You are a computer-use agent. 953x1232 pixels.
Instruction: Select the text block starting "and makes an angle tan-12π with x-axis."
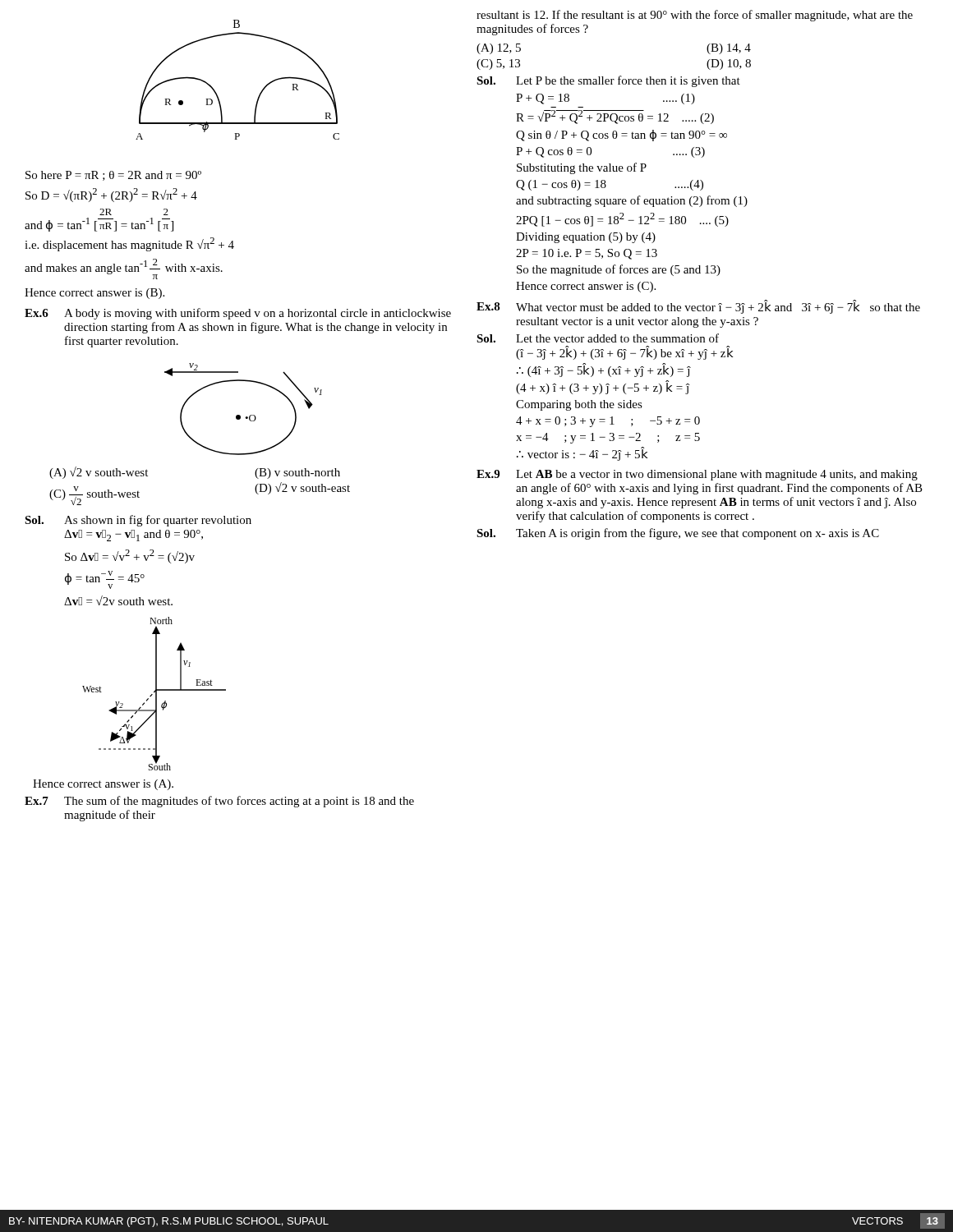coord(124,269)
